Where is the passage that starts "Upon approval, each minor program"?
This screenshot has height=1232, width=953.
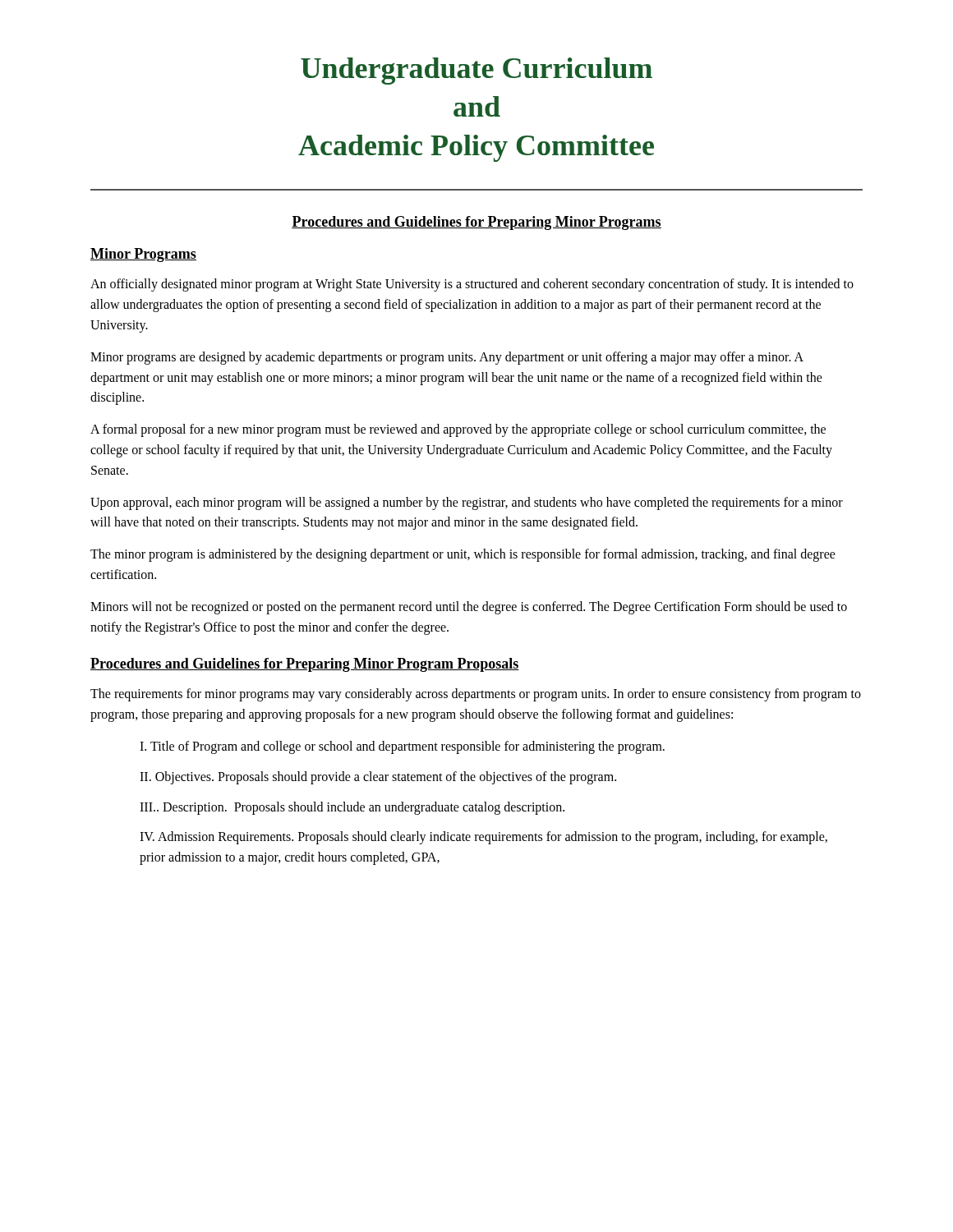(466, 512)
